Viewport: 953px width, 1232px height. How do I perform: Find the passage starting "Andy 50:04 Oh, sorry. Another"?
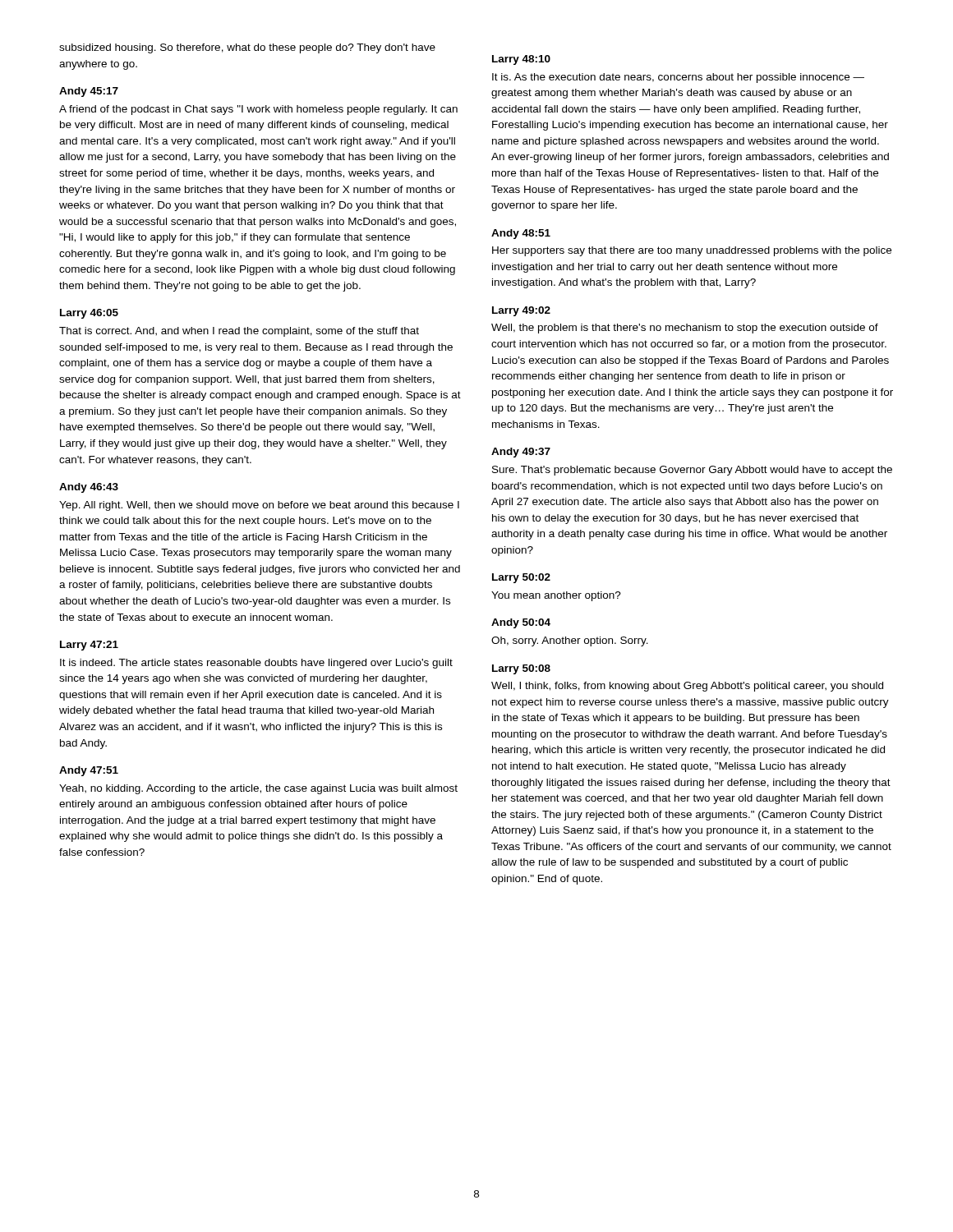point(521,623)
